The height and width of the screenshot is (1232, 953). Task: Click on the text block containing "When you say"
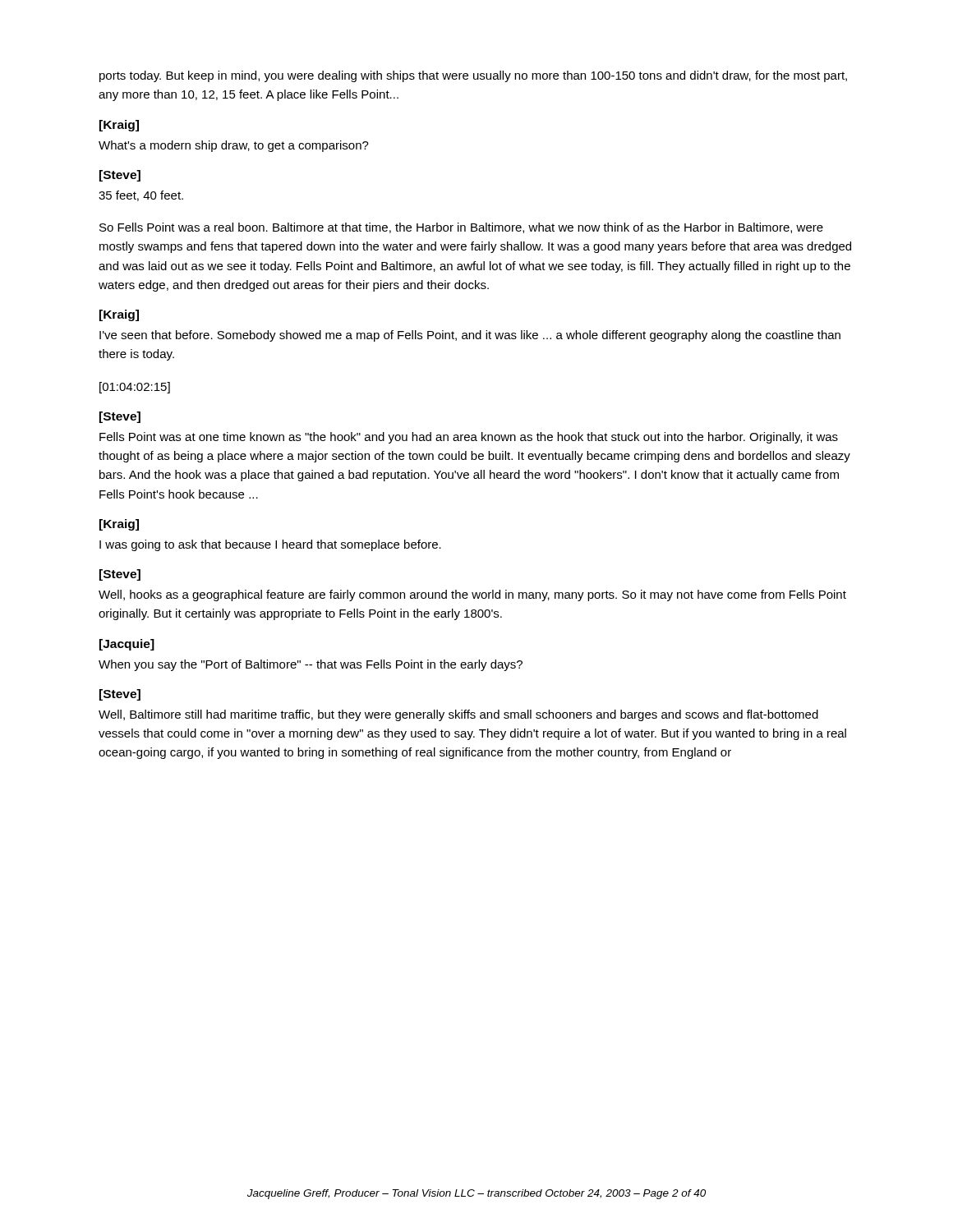[x=311, y=664]
